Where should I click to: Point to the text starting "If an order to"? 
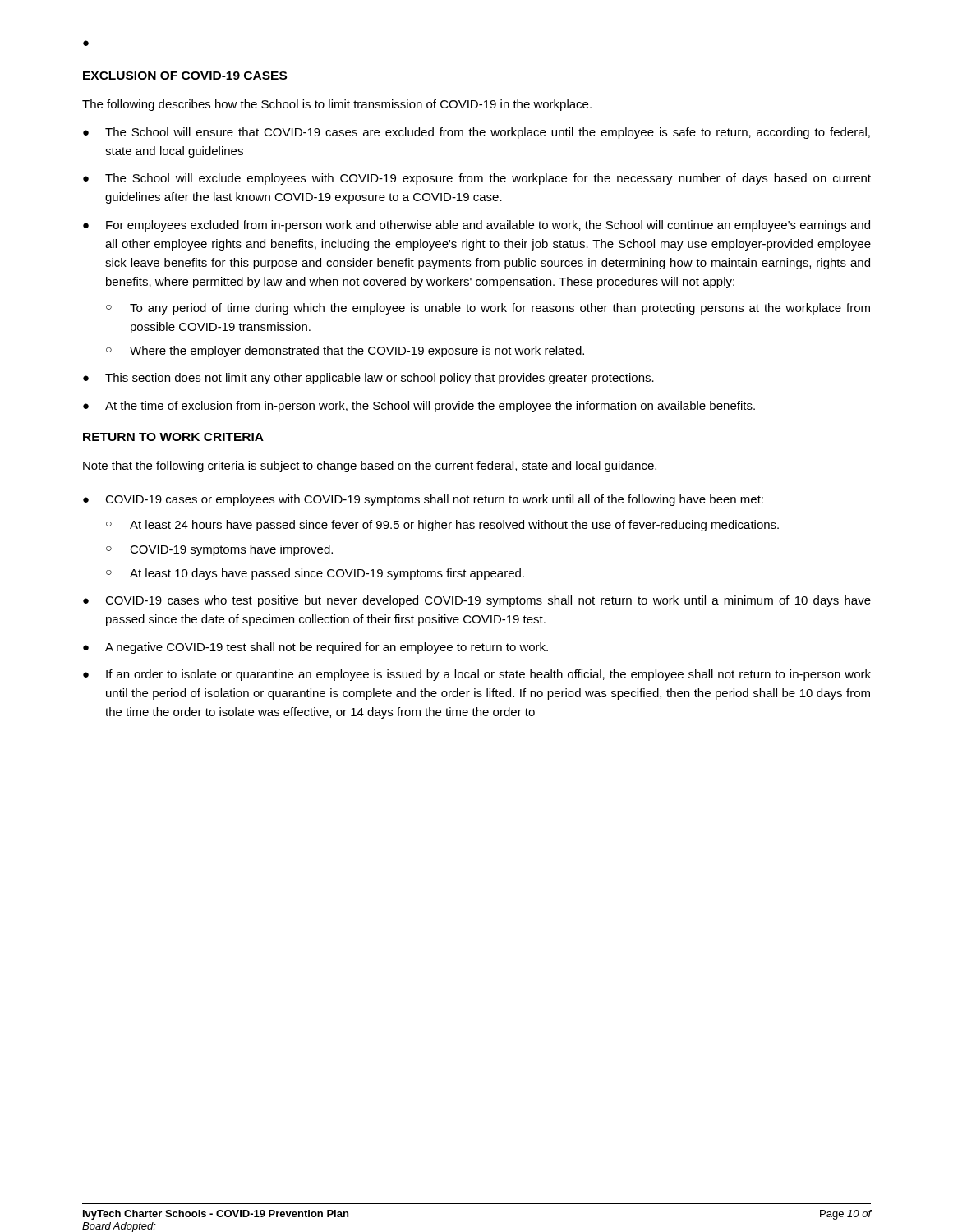[488, 693]
